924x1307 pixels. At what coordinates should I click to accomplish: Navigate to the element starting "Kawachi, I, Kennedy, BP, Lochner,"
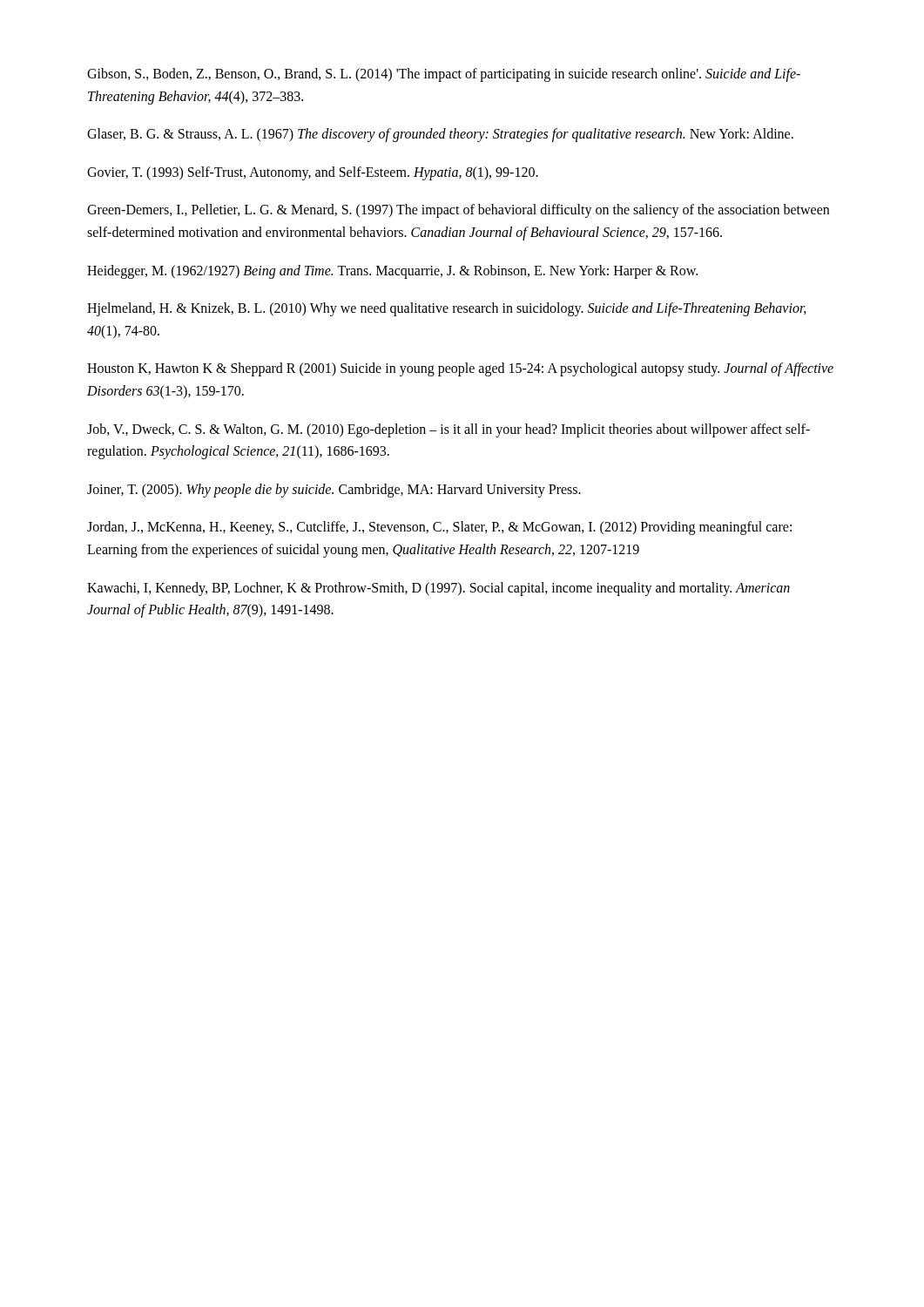pyautogui.click(x=439, y=598)
